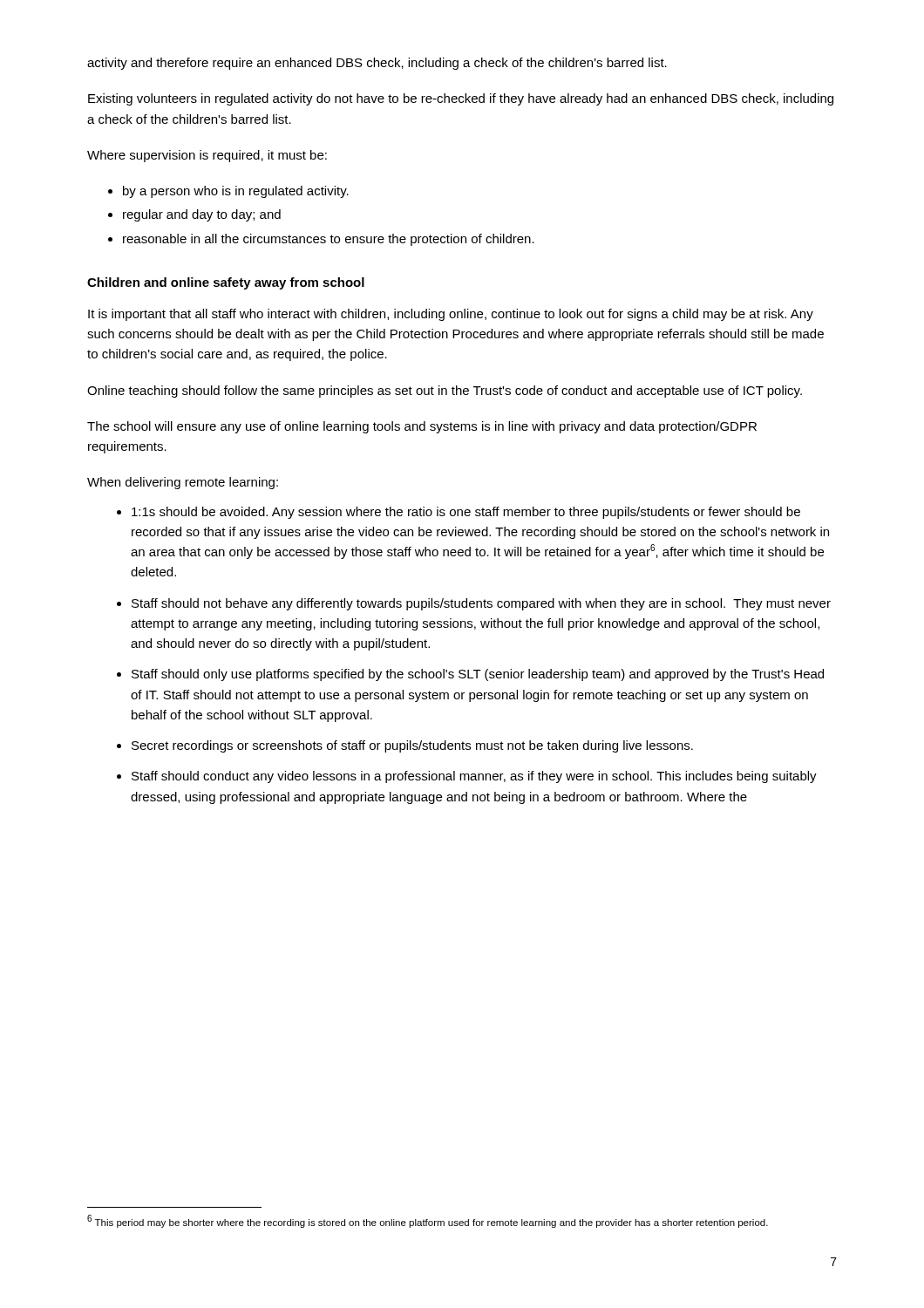The height and width of the screenshot is (1308, 924).
Task: Select the region starting "When delivering remote learning:"
Action: [183, 482]
